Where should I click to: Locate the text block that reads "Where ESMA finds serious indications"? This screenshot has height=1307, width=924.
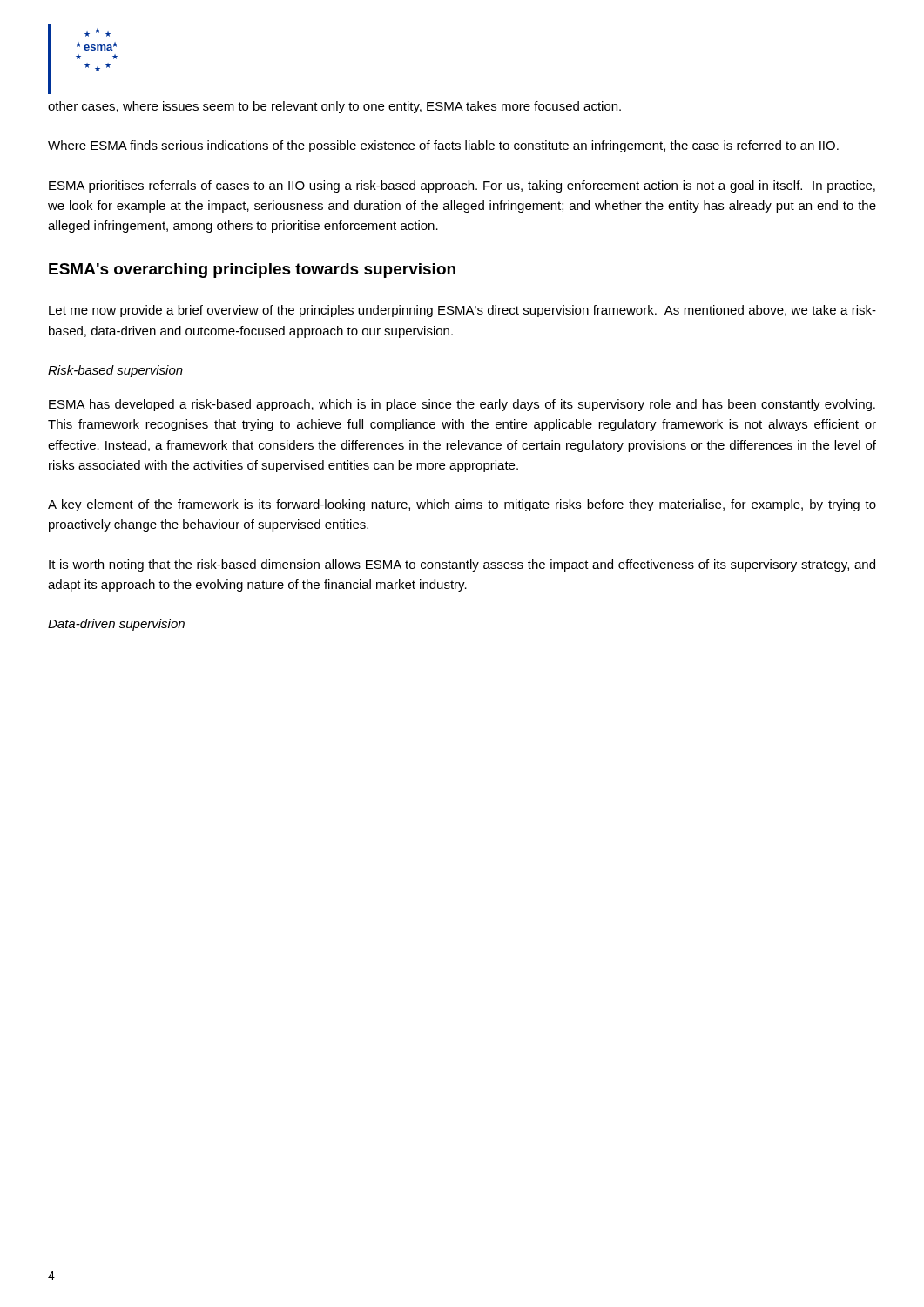[x=444, y=145]
